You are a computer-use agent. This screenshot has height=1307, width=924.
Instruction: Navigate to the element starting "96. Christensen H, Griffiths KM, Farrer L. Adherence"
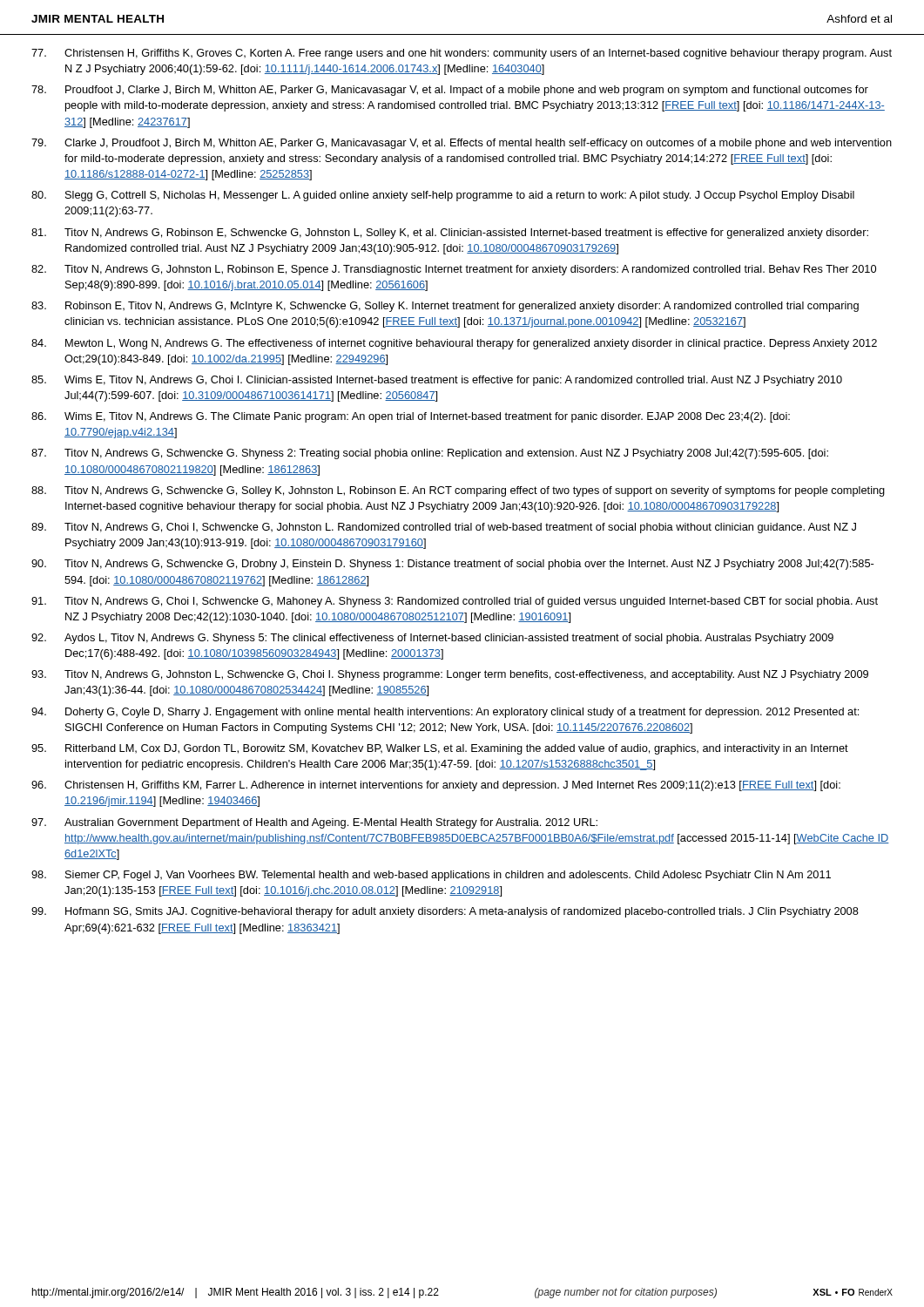[462, 793]
